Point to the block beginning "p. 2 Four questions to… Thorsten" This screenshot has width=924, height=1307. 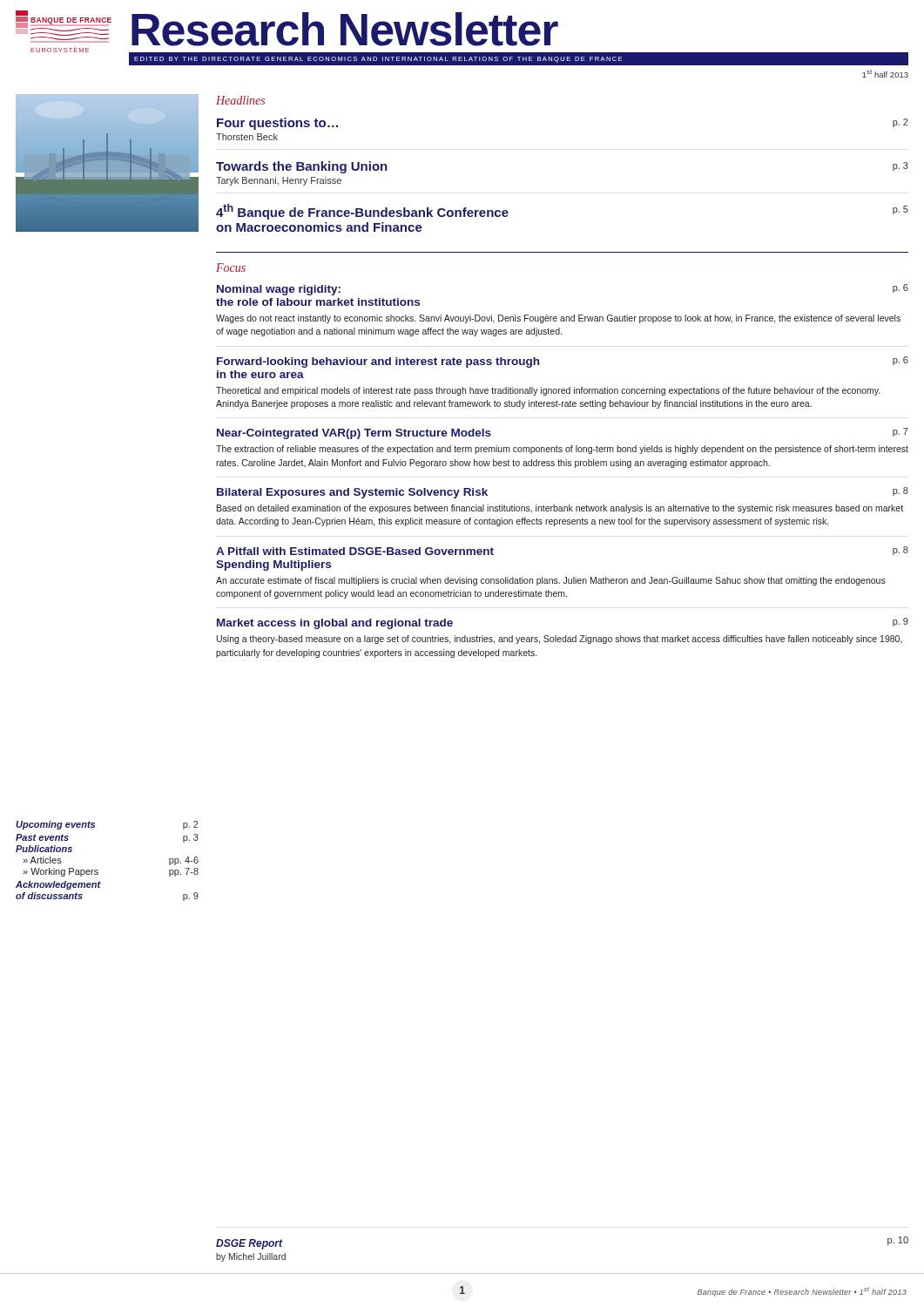(280, 123)
